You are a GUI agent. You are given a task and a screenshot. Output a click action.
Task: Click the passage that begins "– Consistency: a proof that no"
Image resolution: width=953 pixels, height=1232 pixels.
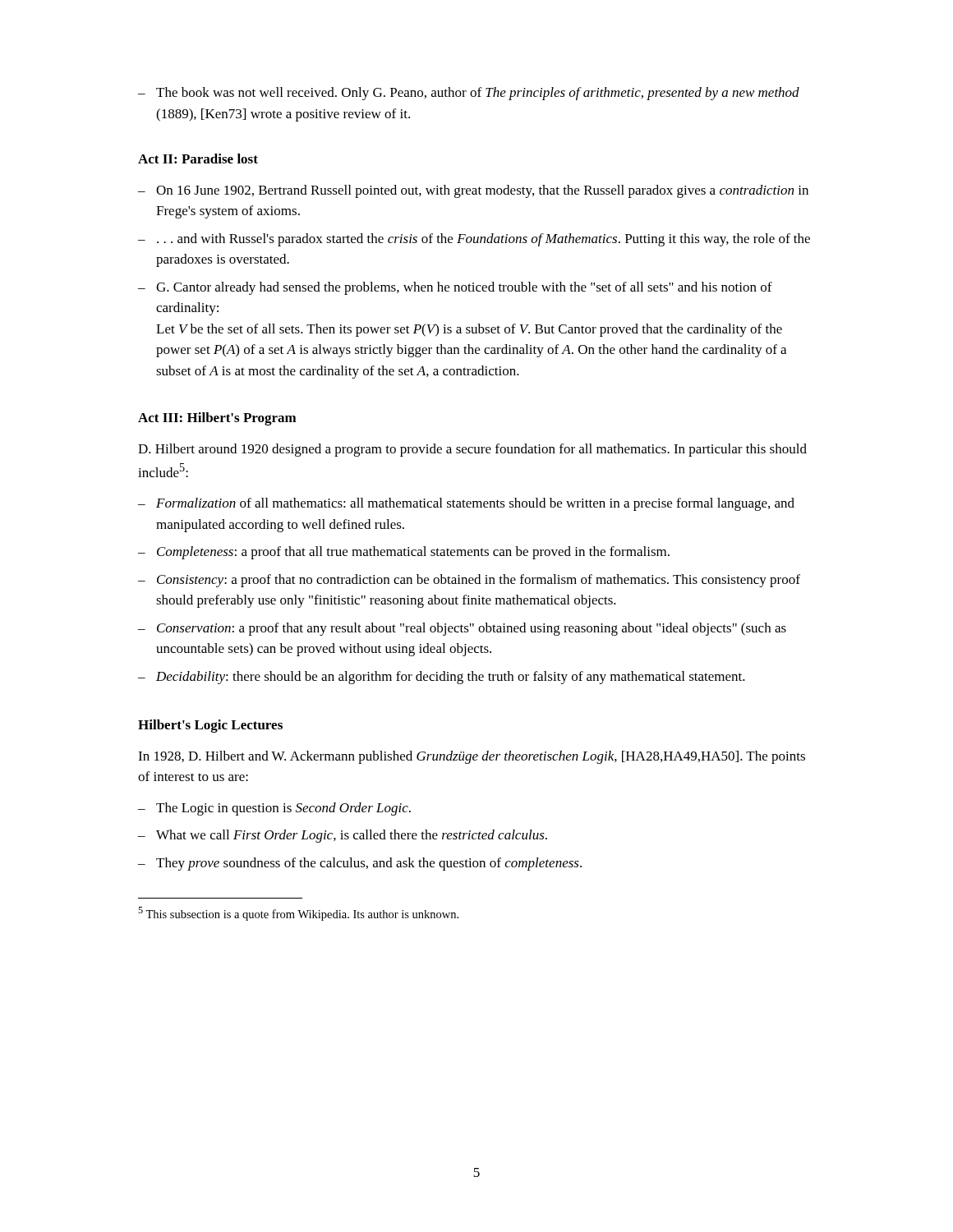pyautogui.click(x=476, y=590)
